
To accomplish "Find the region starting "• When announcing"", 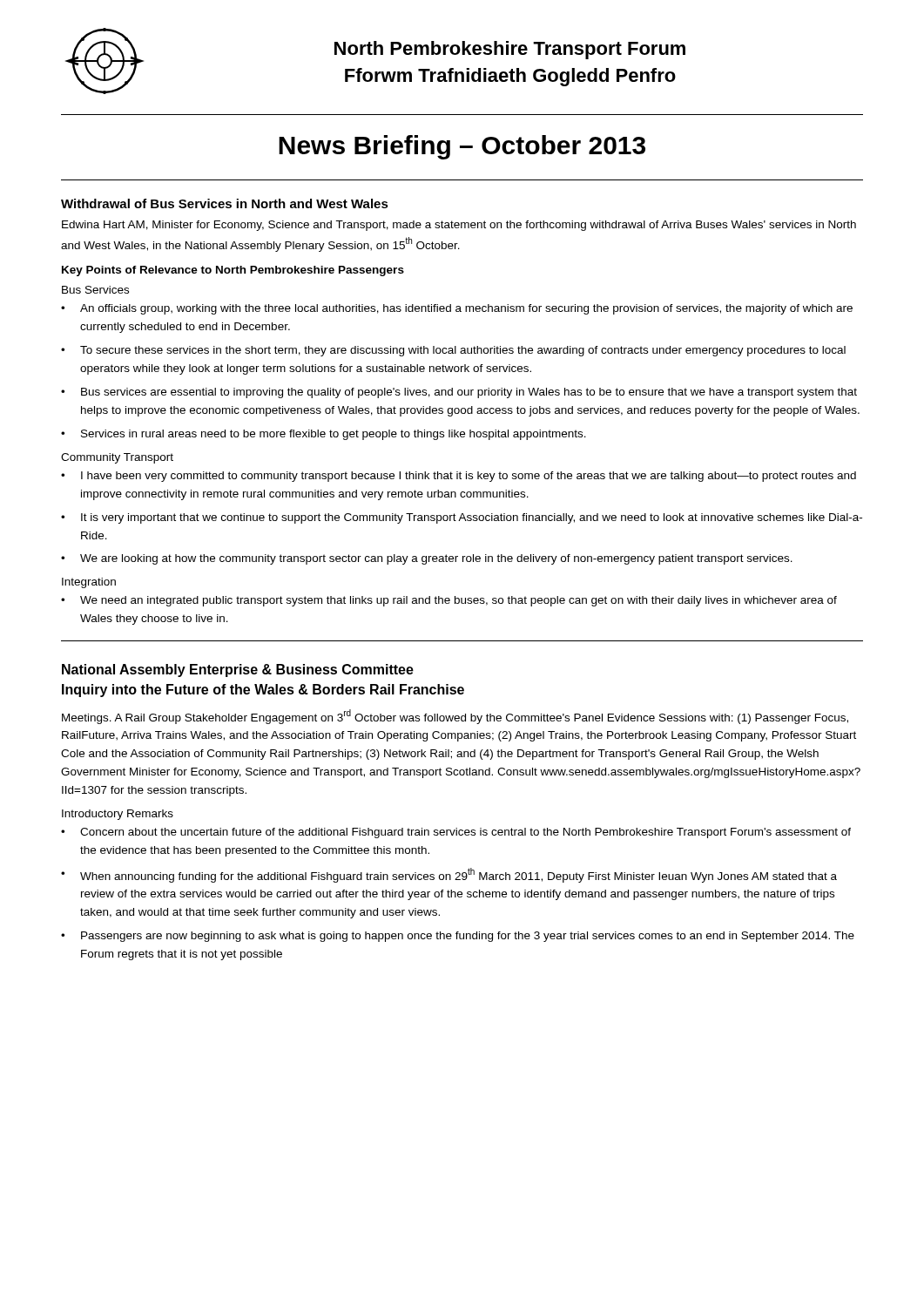I will [462, 894].
